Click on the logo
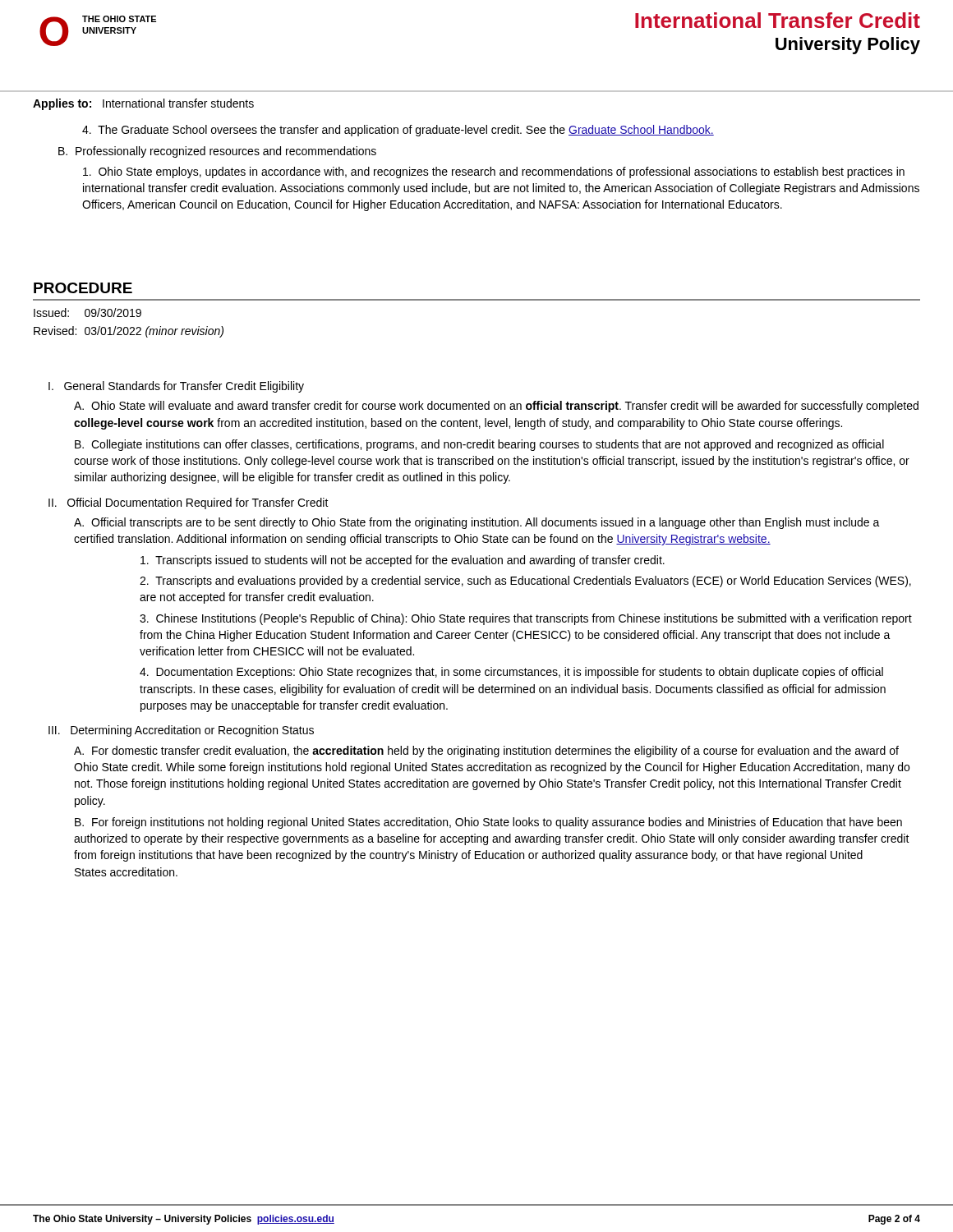Screen dimensions: 1232x953 pos(95,31)
